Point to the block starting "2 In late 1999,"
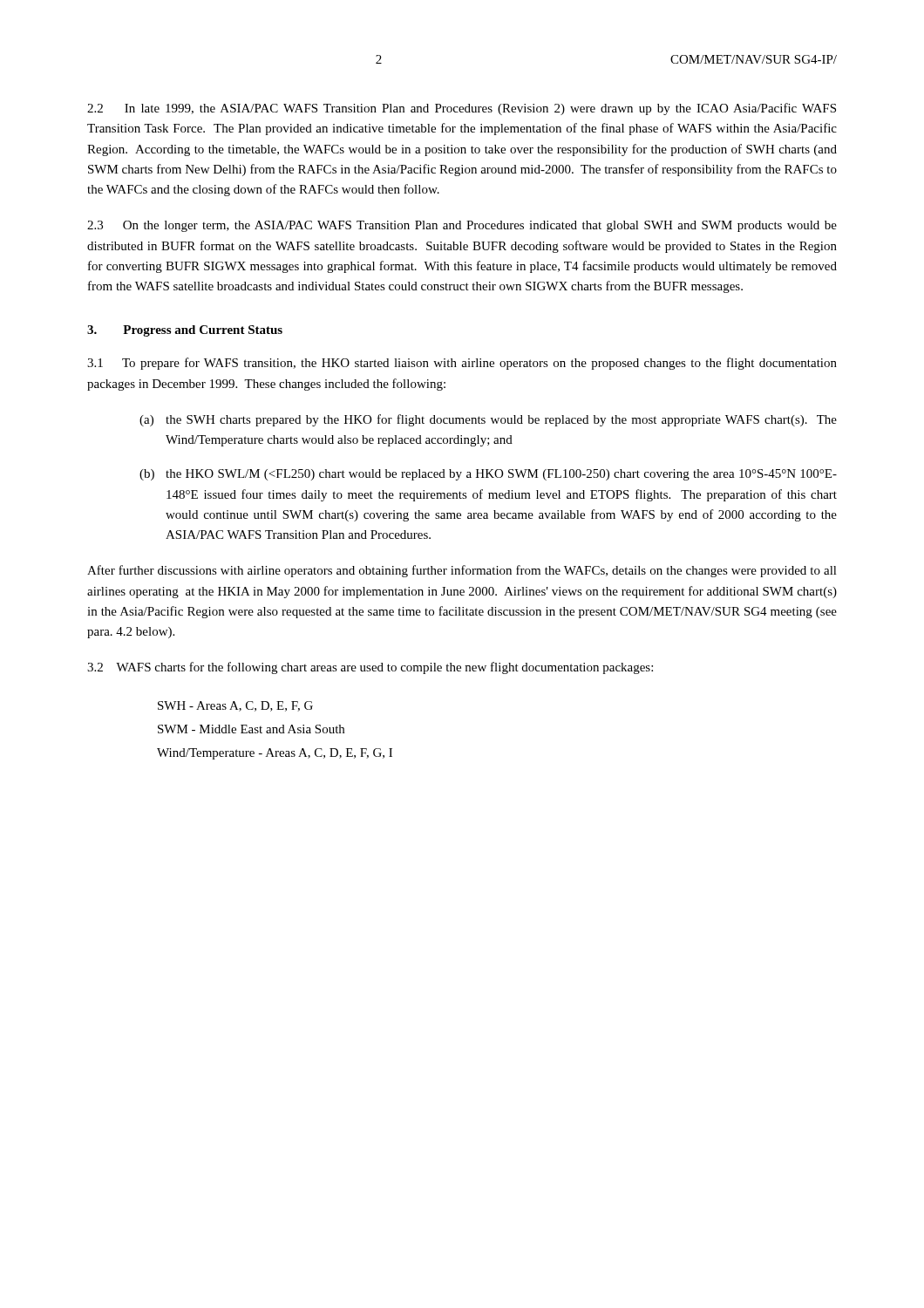 point(462,149)
